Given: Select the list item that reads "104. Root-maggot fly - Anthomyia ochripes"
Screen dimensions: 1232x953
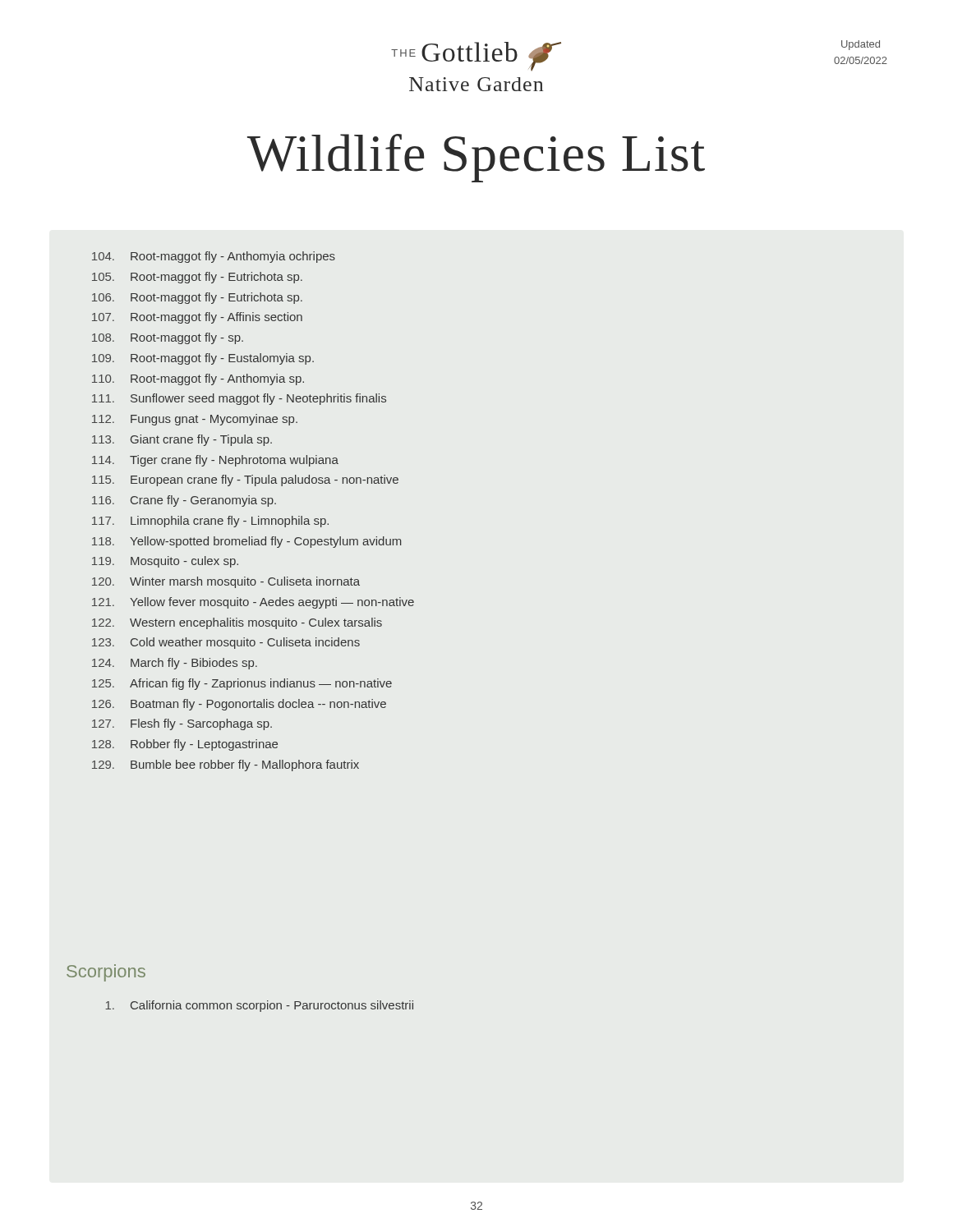Looking at the screenshot, I should click(214, 257).
